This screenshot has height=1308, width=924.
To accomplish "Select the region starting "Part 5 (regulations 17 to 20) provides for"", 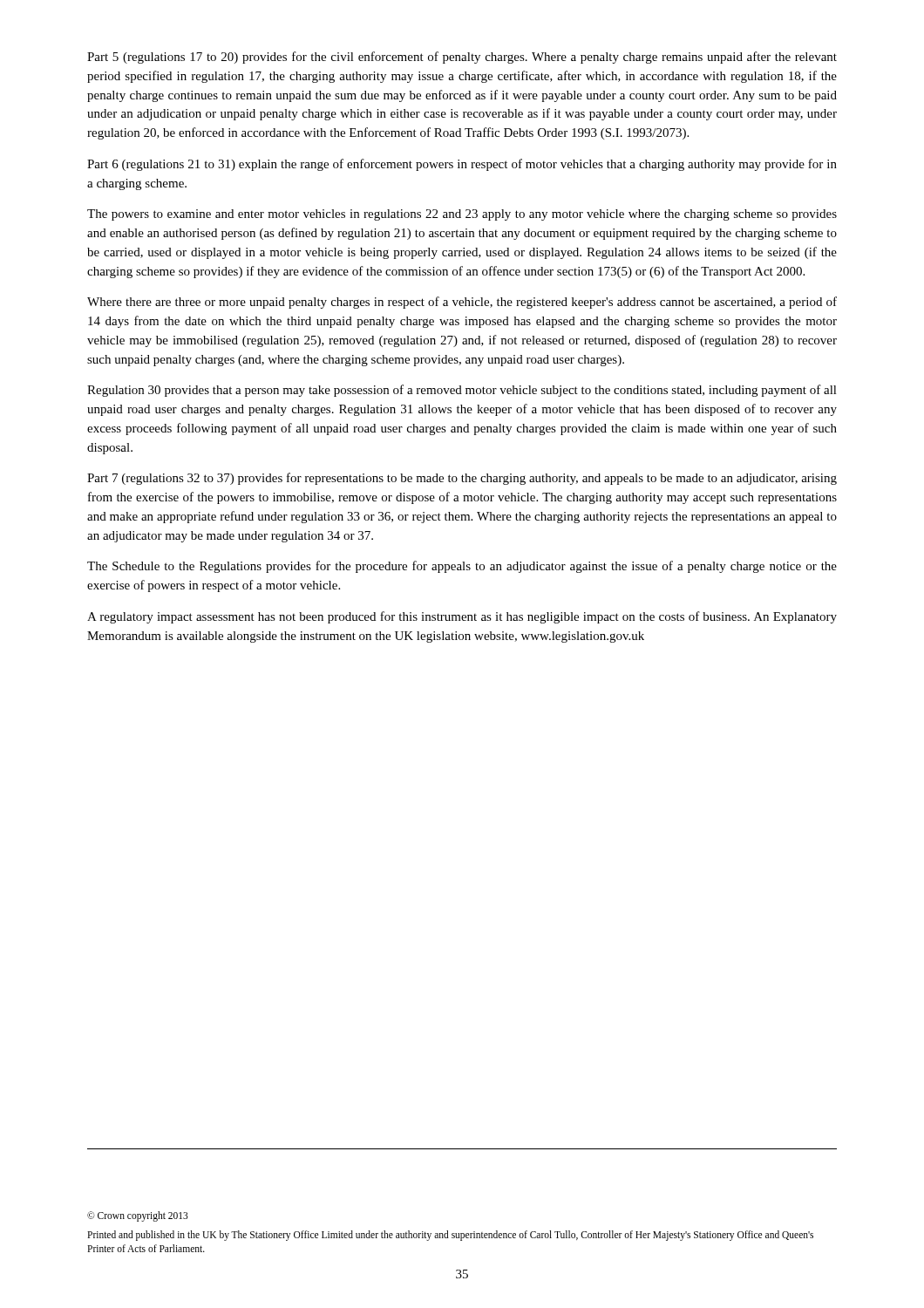I will 462,95.
